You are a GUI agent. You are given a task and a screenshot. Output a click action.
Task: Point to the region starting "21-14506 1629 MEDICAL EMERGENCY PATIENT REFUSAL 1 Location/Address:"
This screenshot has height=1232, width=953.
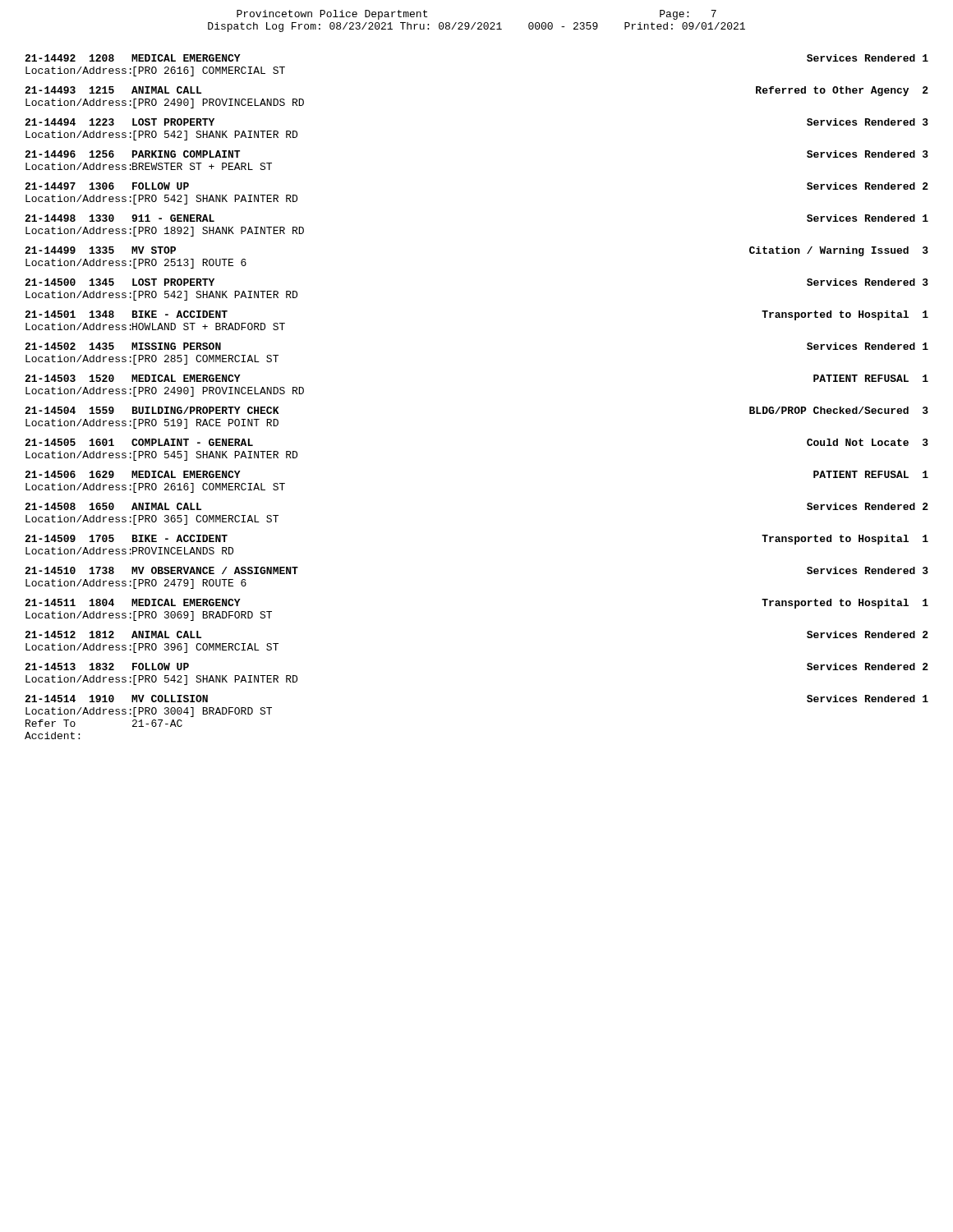(51, 474)
